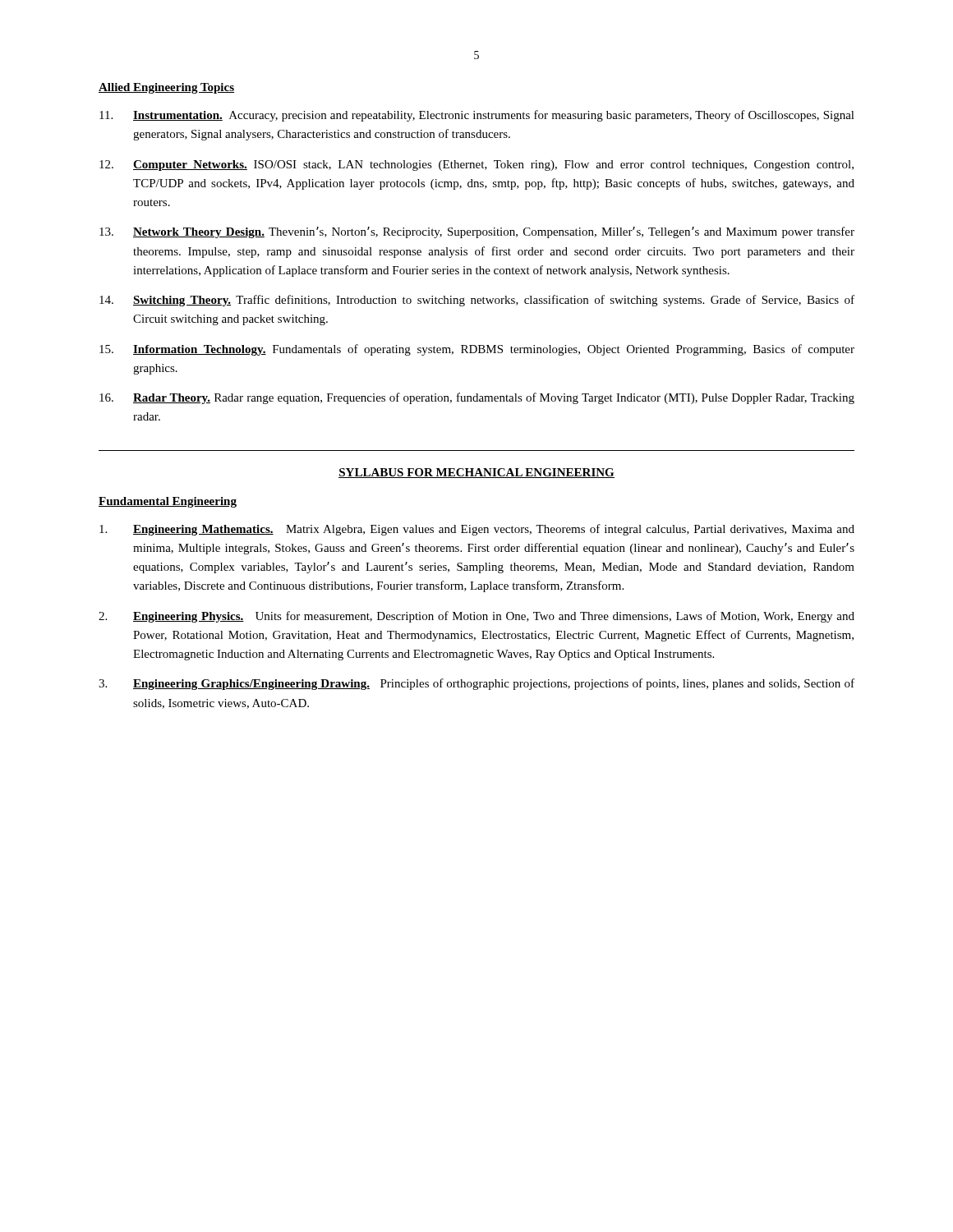Click where it says "SYLLABUS FOR MECHANICAL ENGINEERING"
The image size is (953, 1232).
[476, 472]
